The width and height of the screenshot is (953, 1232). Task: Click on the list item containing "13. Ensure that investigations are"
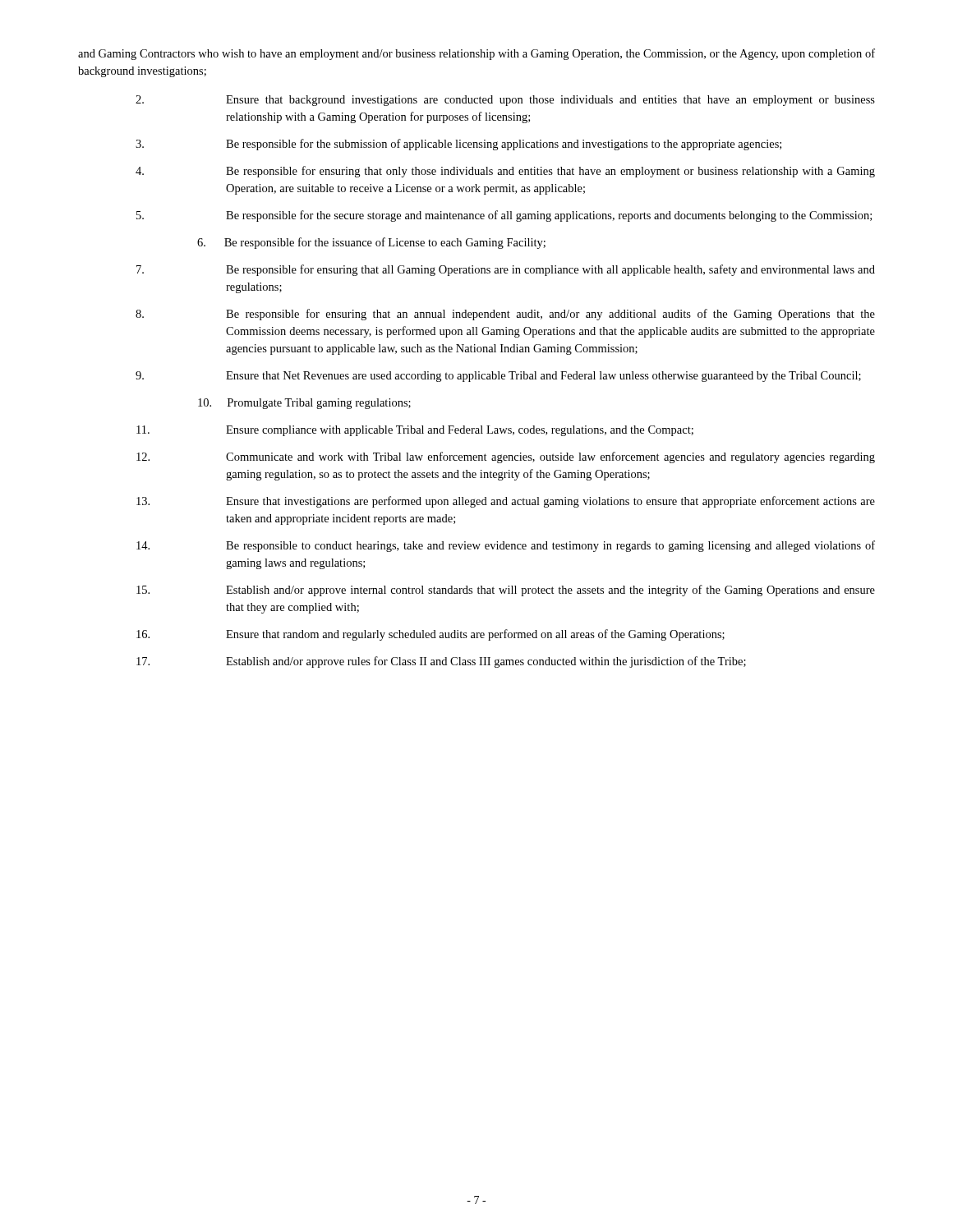(x=476, y=510)
